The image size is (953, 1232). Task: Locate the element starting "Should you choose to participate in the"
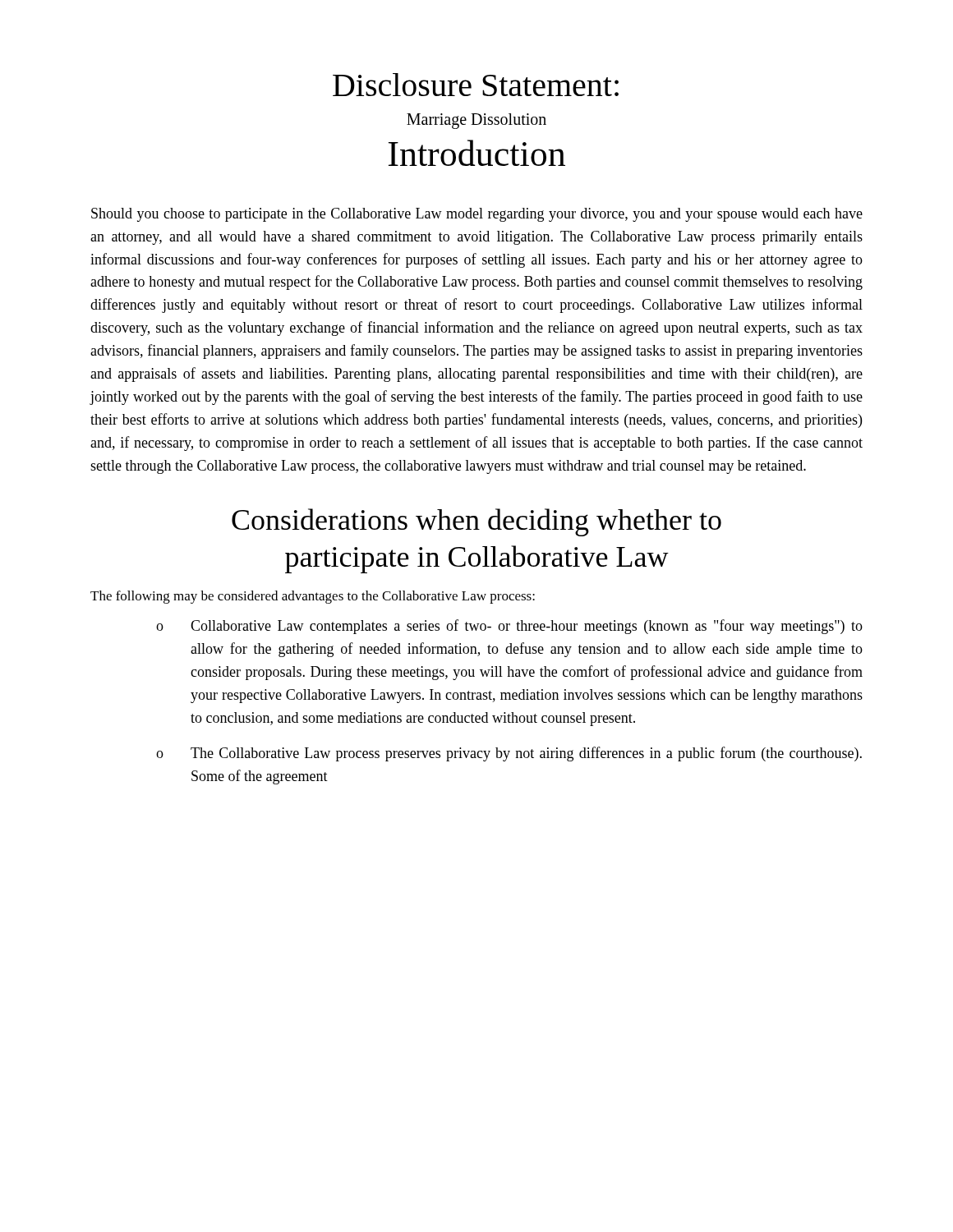[x=476, y=339]
